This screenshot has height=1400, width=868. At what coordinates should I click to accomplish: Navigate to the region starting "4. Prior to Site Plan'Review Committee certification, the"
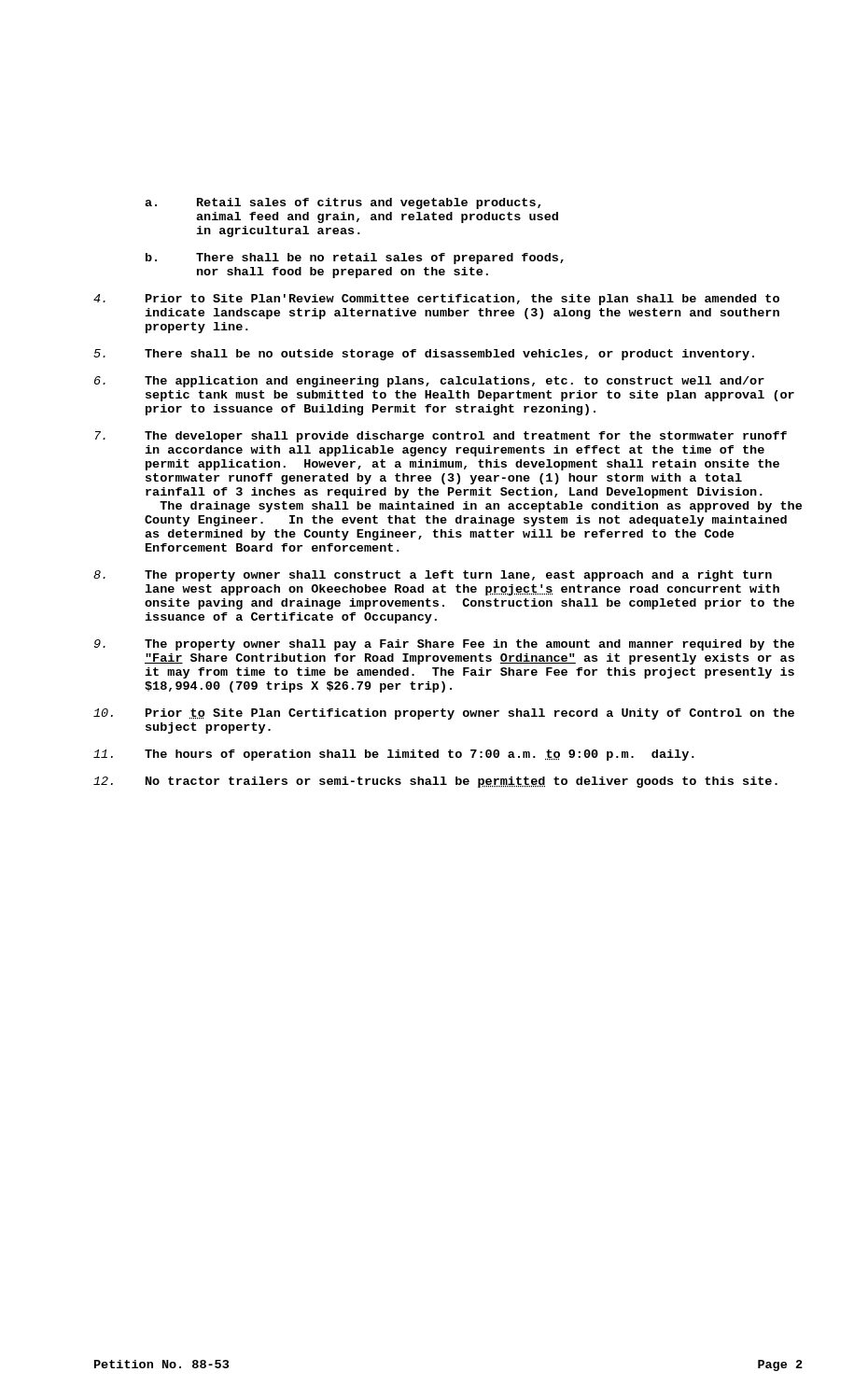tap(448, 313)
